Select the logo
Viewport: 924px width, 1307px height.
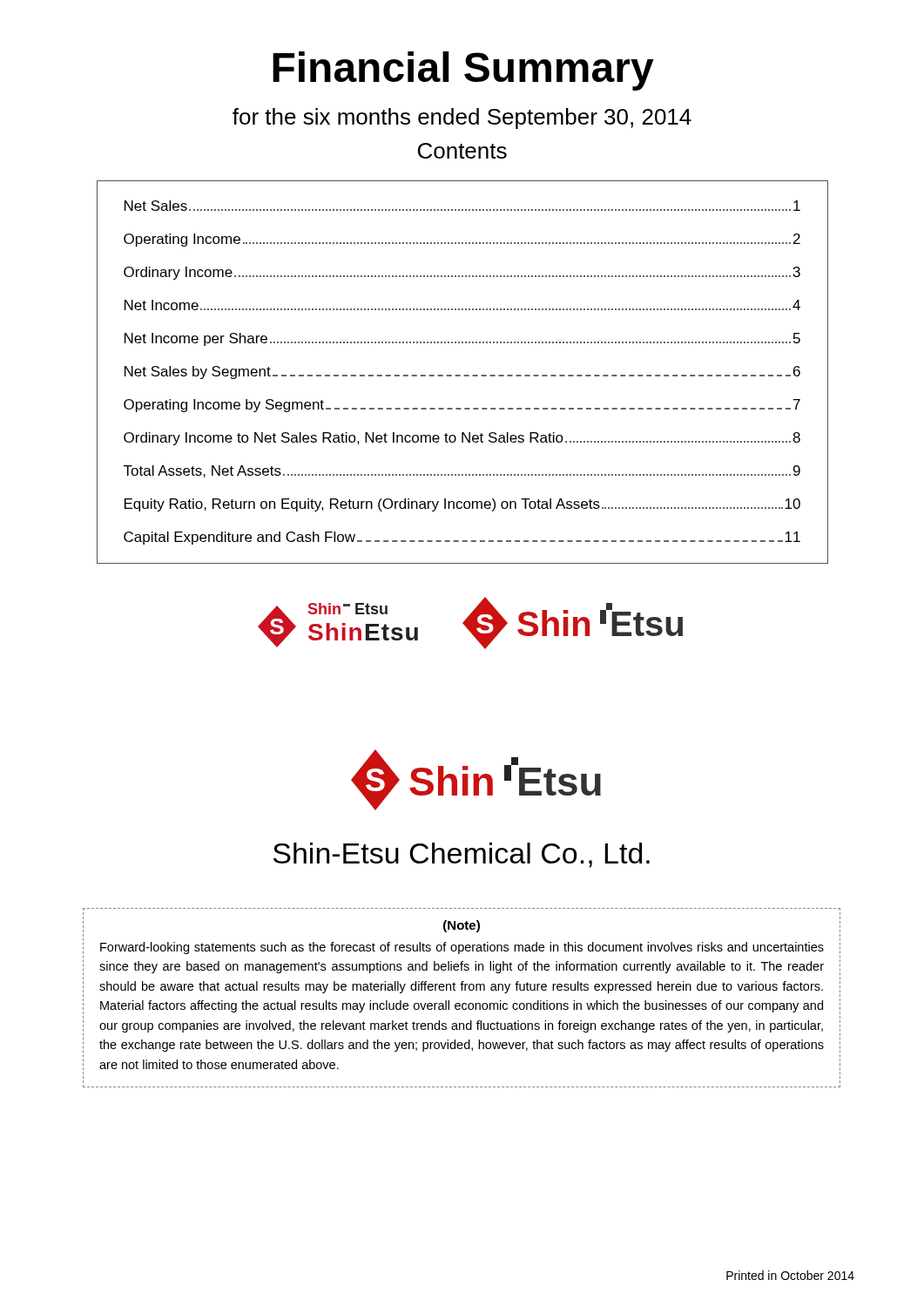(x=462, y=628)
